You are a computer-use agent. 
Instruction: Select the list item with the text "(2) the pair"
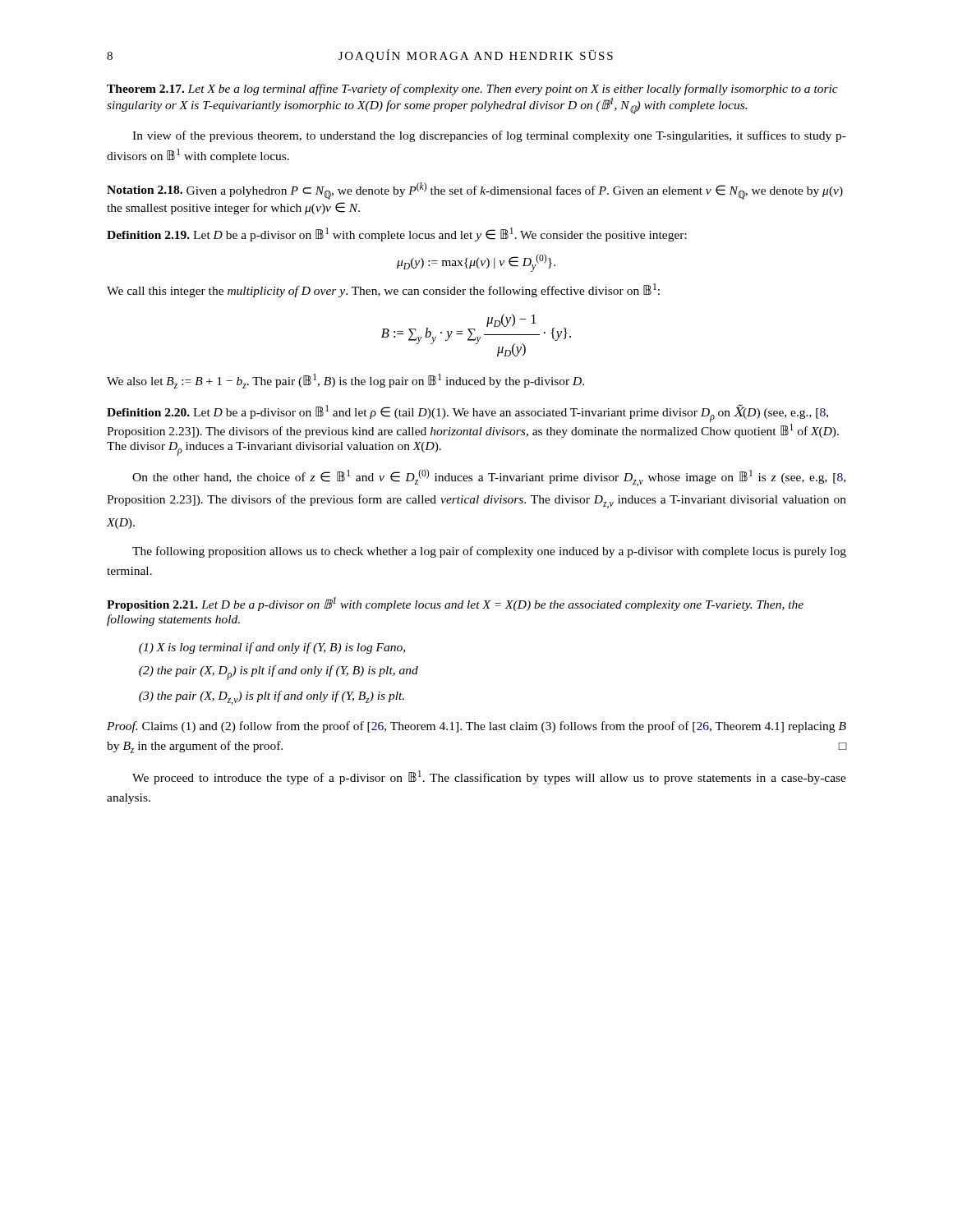tap(278, 671)
